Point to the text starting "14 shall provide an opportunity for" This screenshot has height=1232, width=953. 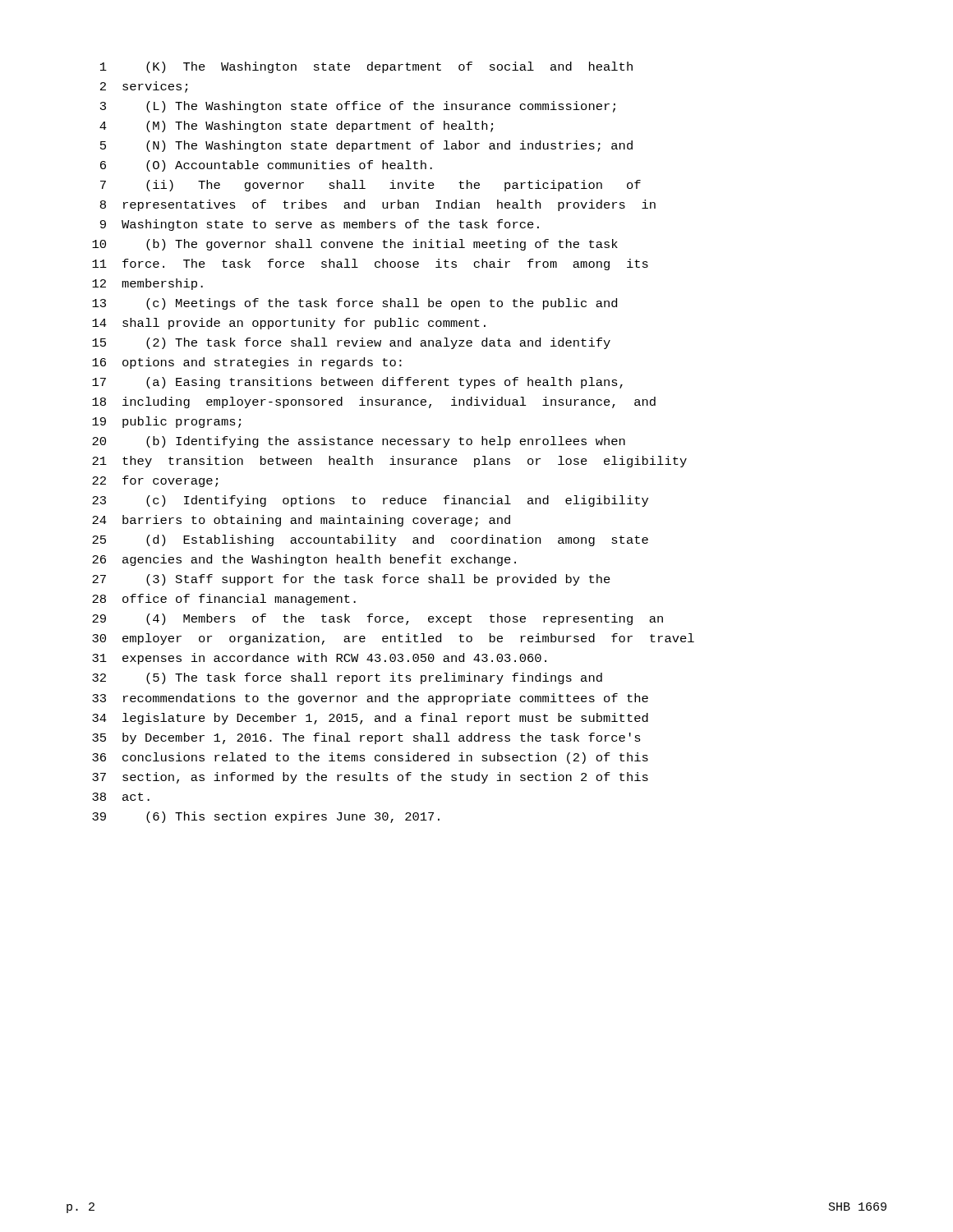(x=476, y=324)
